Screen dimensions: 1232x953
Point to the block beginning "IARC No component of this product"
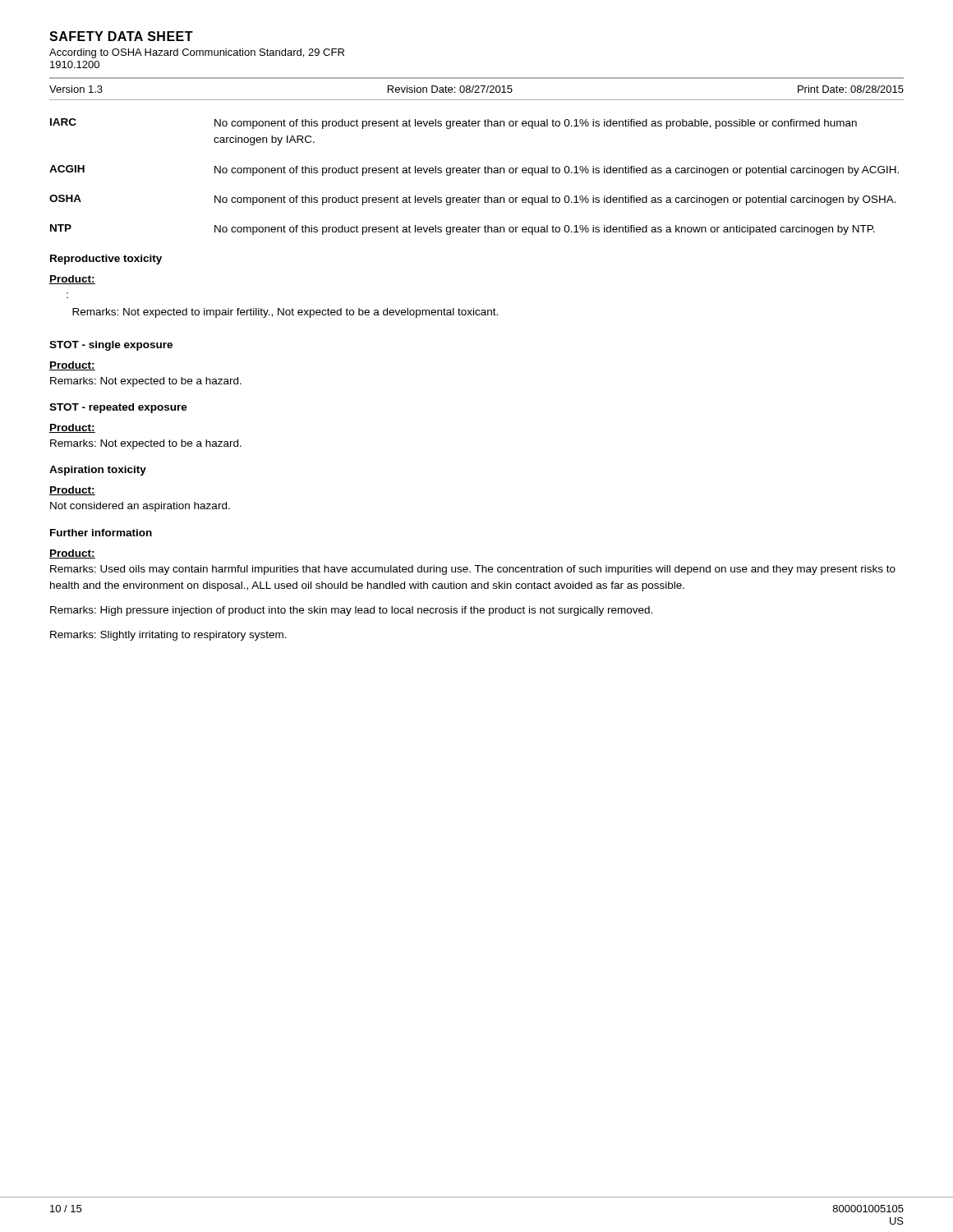coord(476,132)
